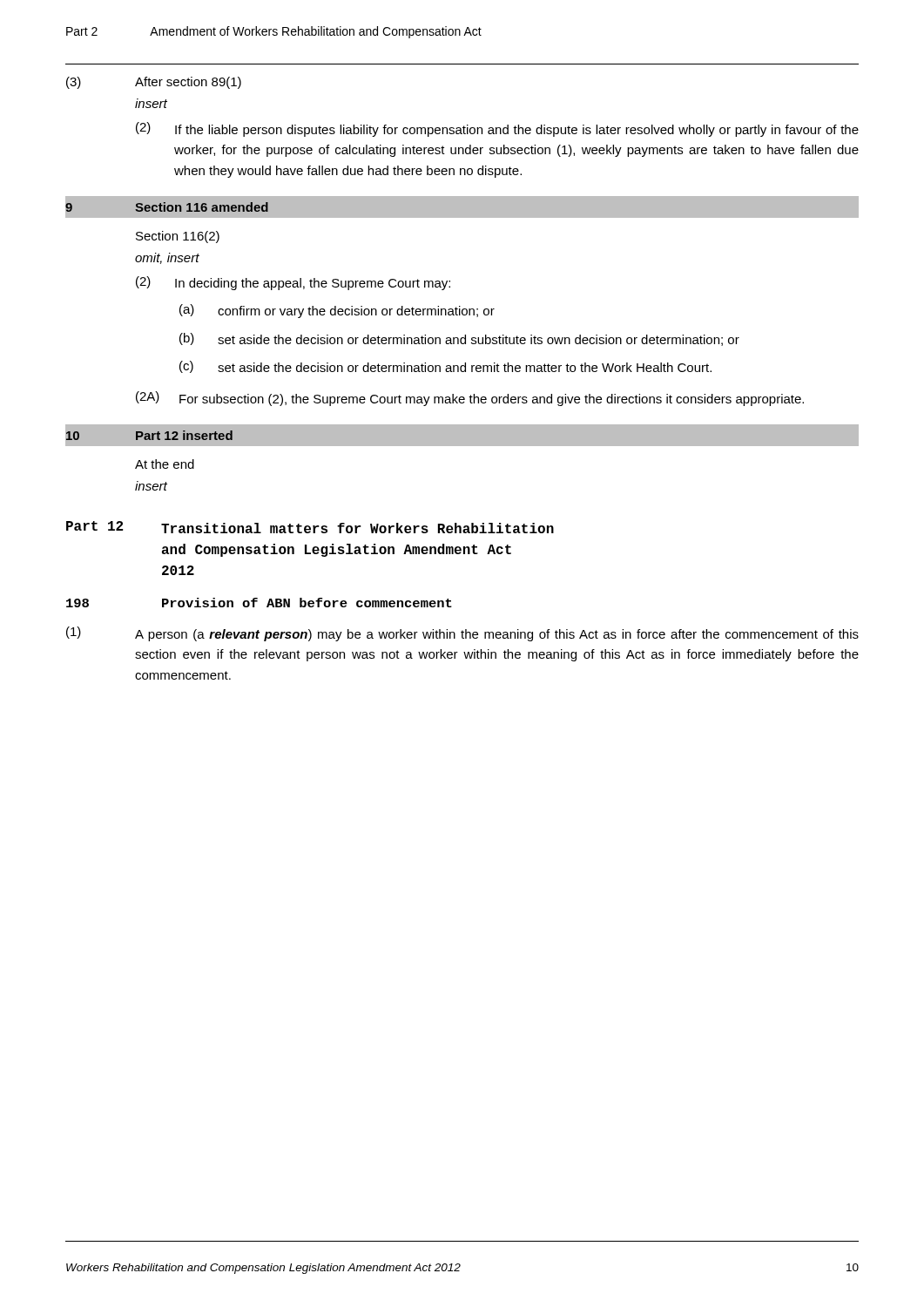Navigate to the text block starting "9 Section 116 amended"
The height and width of the screenshot is (1307, 924).
tap(167, 207)
